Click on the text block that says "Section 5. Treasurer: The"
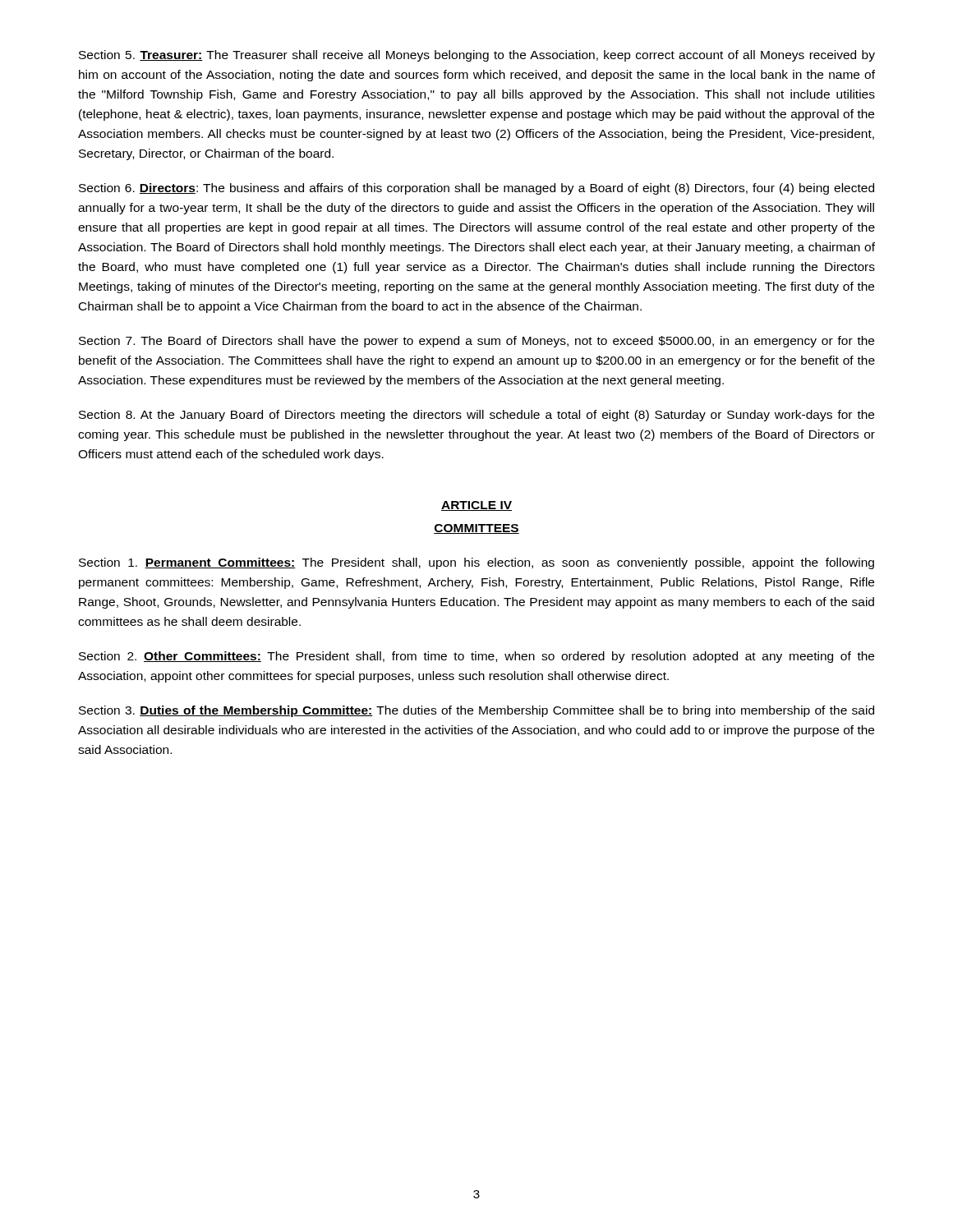Screen dimensions: 1232x953 pyautogui.click(x=476, y=104)
